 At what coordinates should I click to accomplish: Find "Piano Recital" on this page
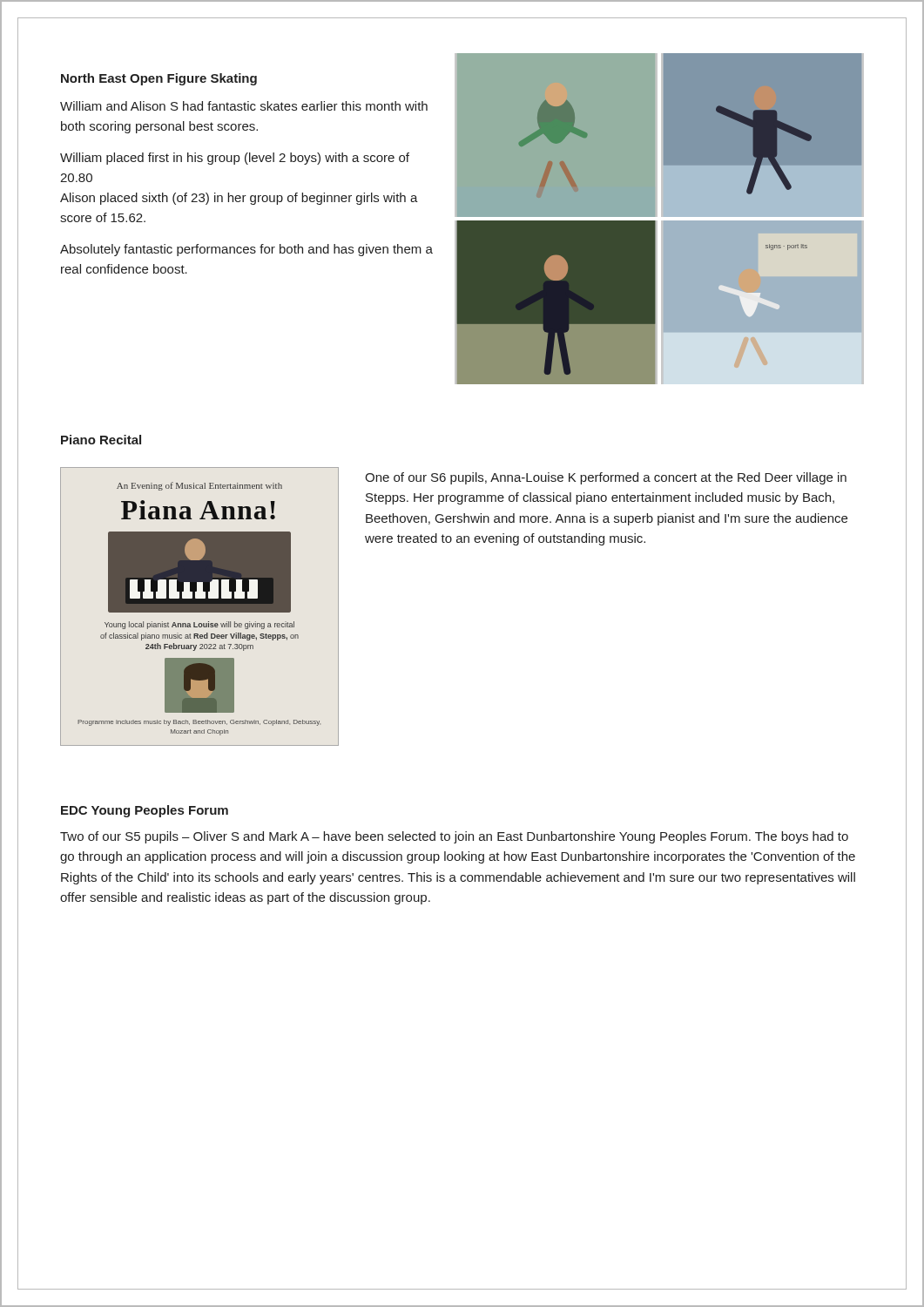click(x=101, y=440)
